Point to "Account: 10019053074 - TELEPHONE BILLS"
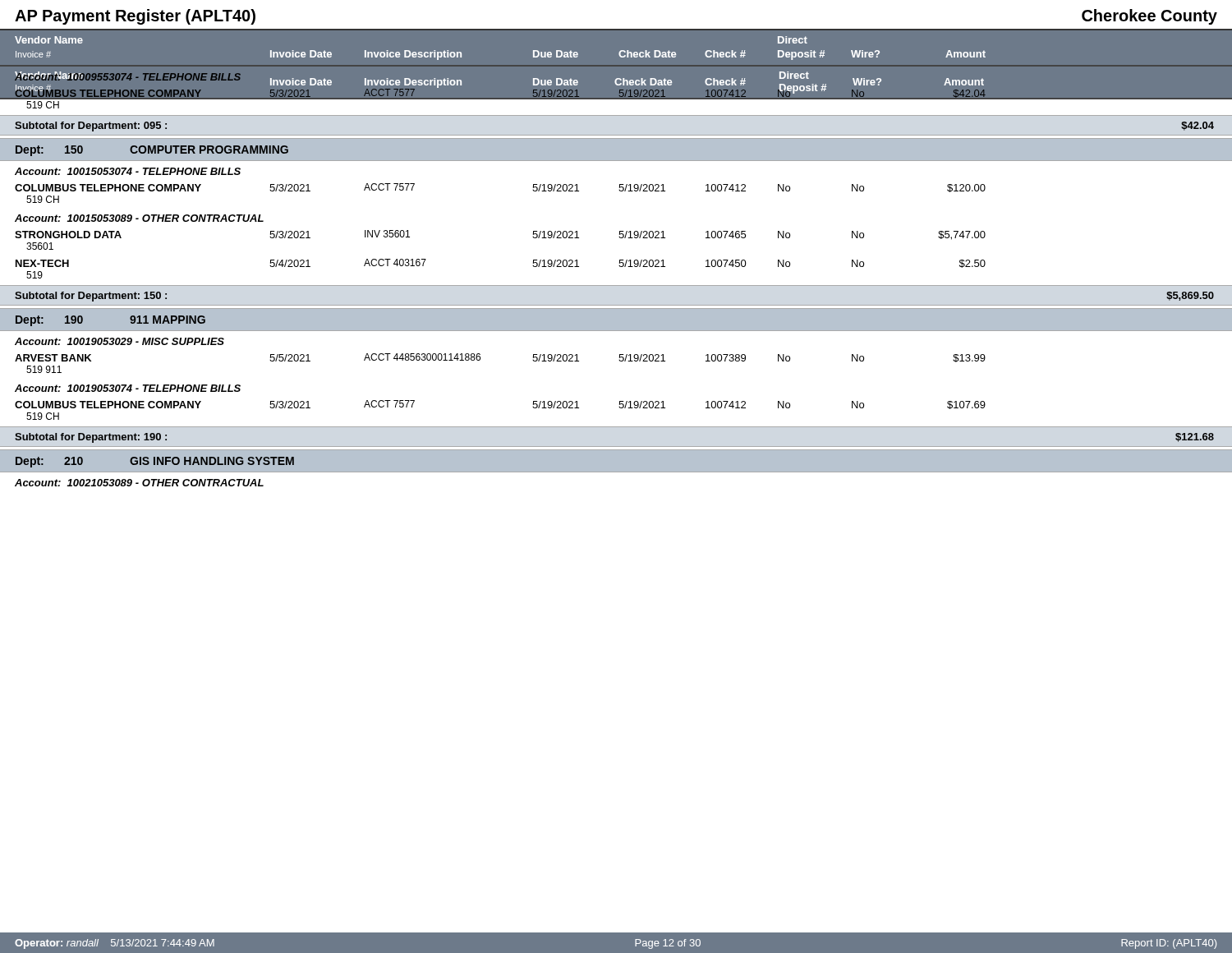The height and width of the screenshot is (953, 1232). pyautogui.click(x=128, y=388)
